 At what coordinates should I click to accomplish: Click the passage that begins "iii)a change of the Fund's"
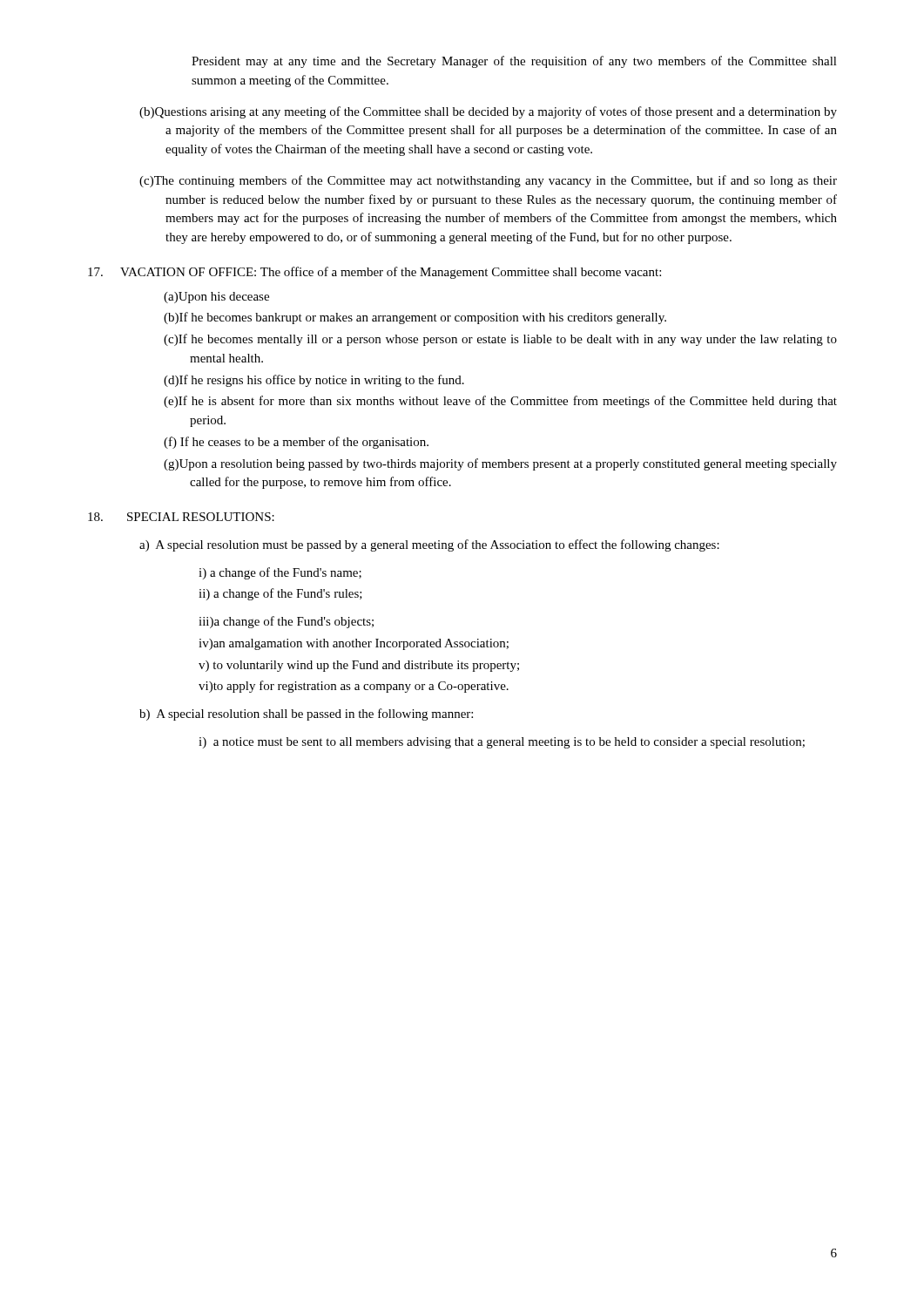(287, 621)
